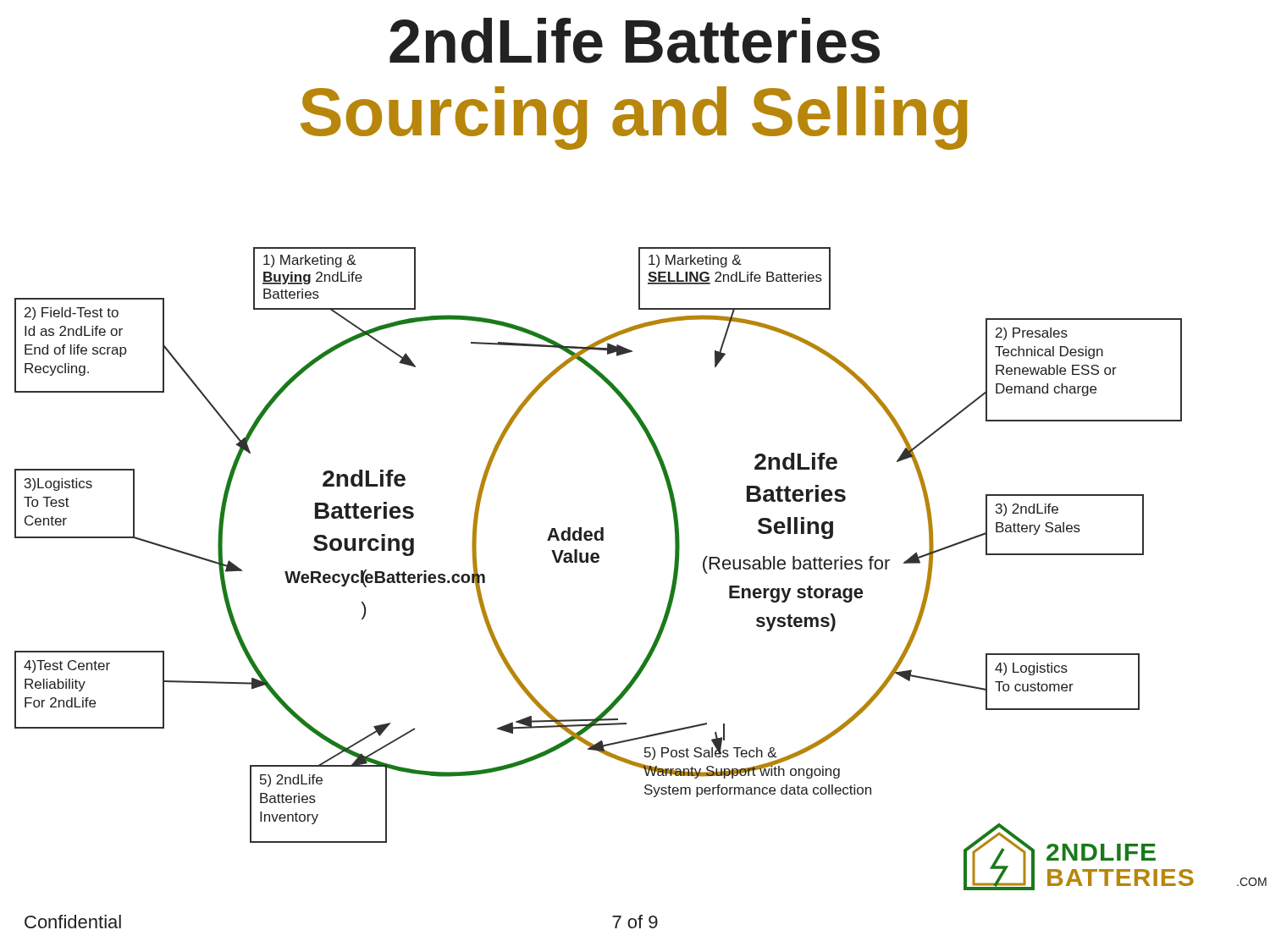Select the infographic
Screen dimensions: 952x1270
[635, 520]
